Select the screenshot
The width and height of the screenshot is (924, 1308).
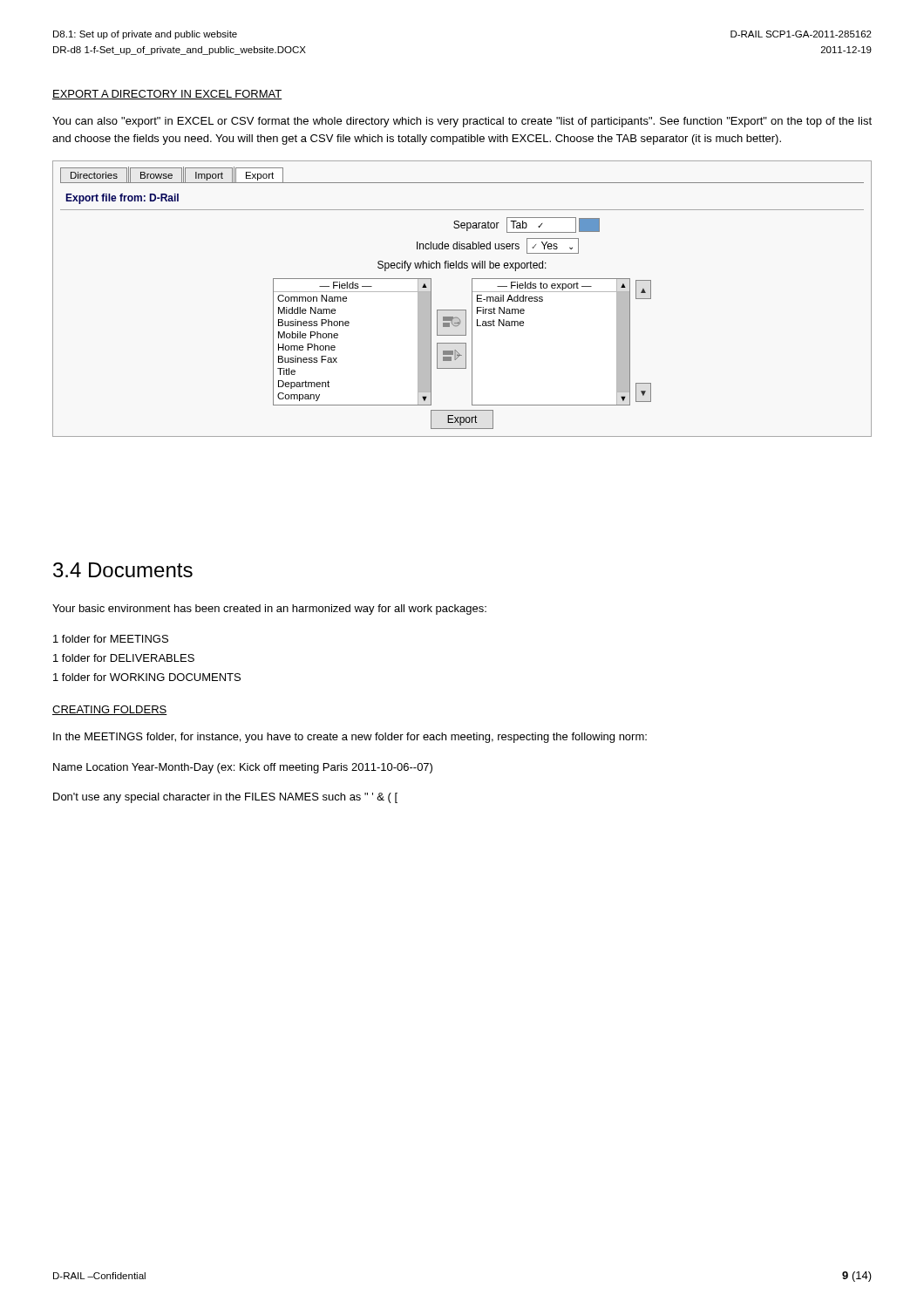click(x=462, y=299)
